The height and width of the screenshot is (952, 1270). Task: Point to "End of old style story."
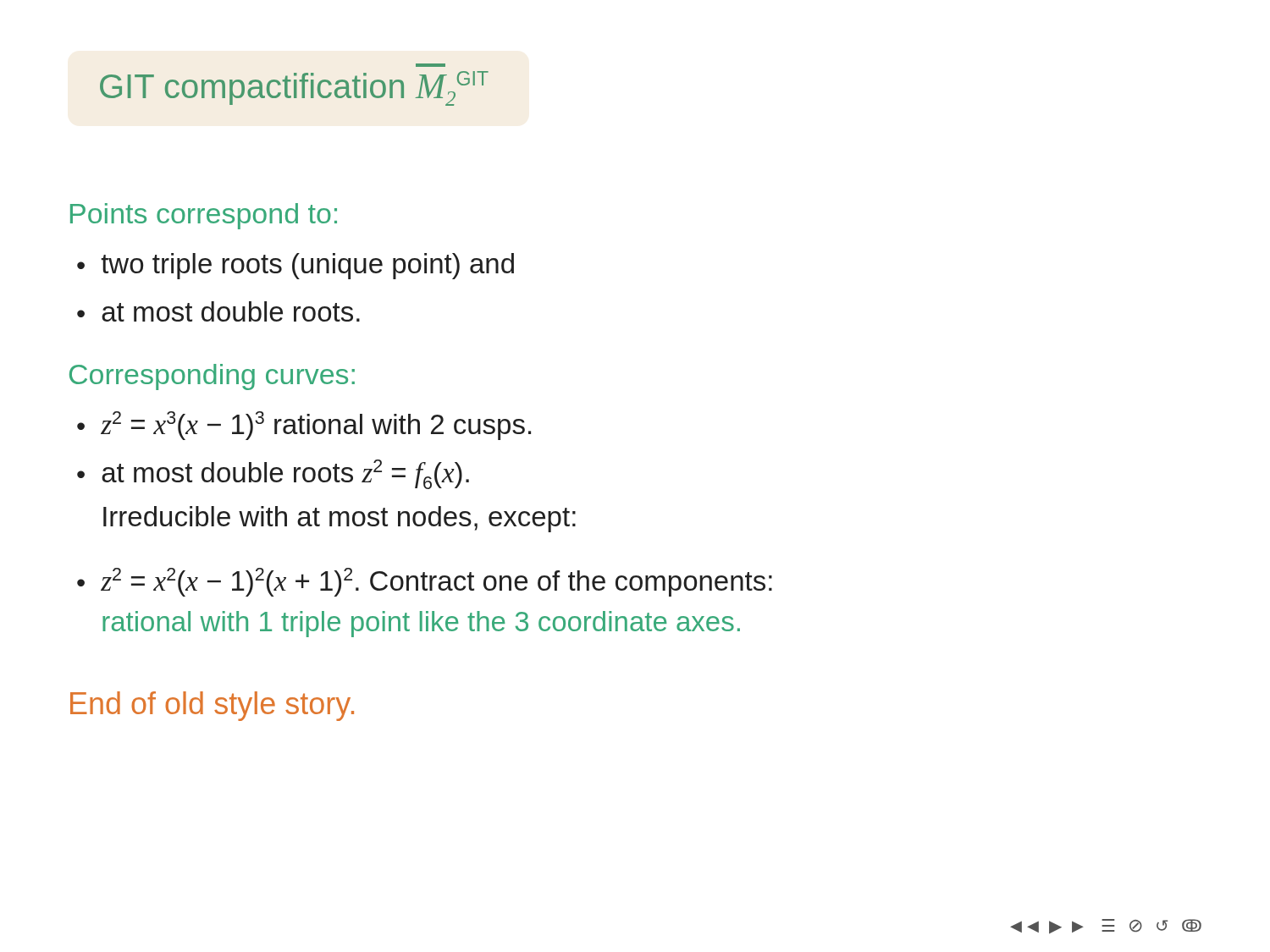click(x=212, y=704)
